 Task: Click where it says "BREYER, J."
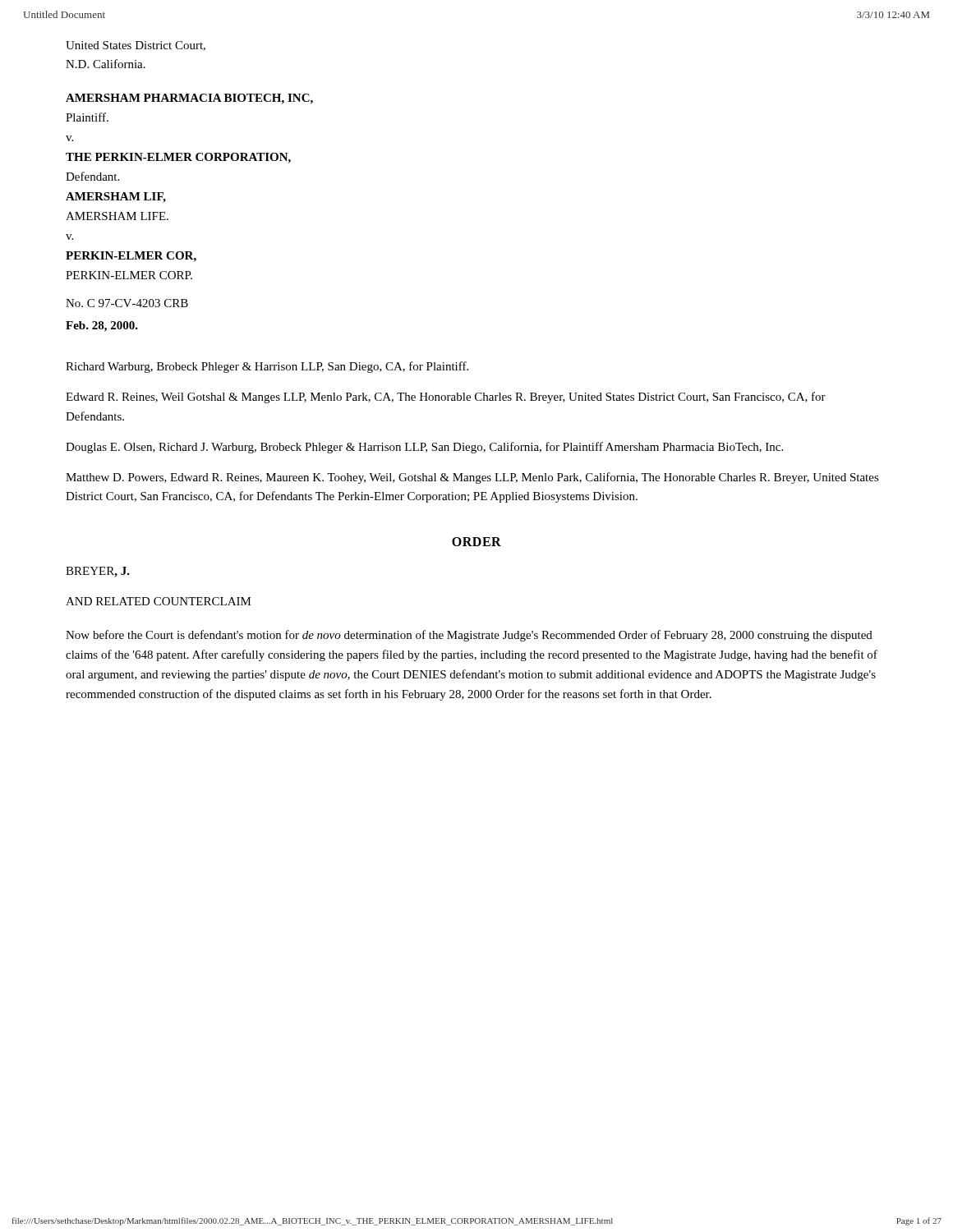pyautogui.click(x=98, y=570)
